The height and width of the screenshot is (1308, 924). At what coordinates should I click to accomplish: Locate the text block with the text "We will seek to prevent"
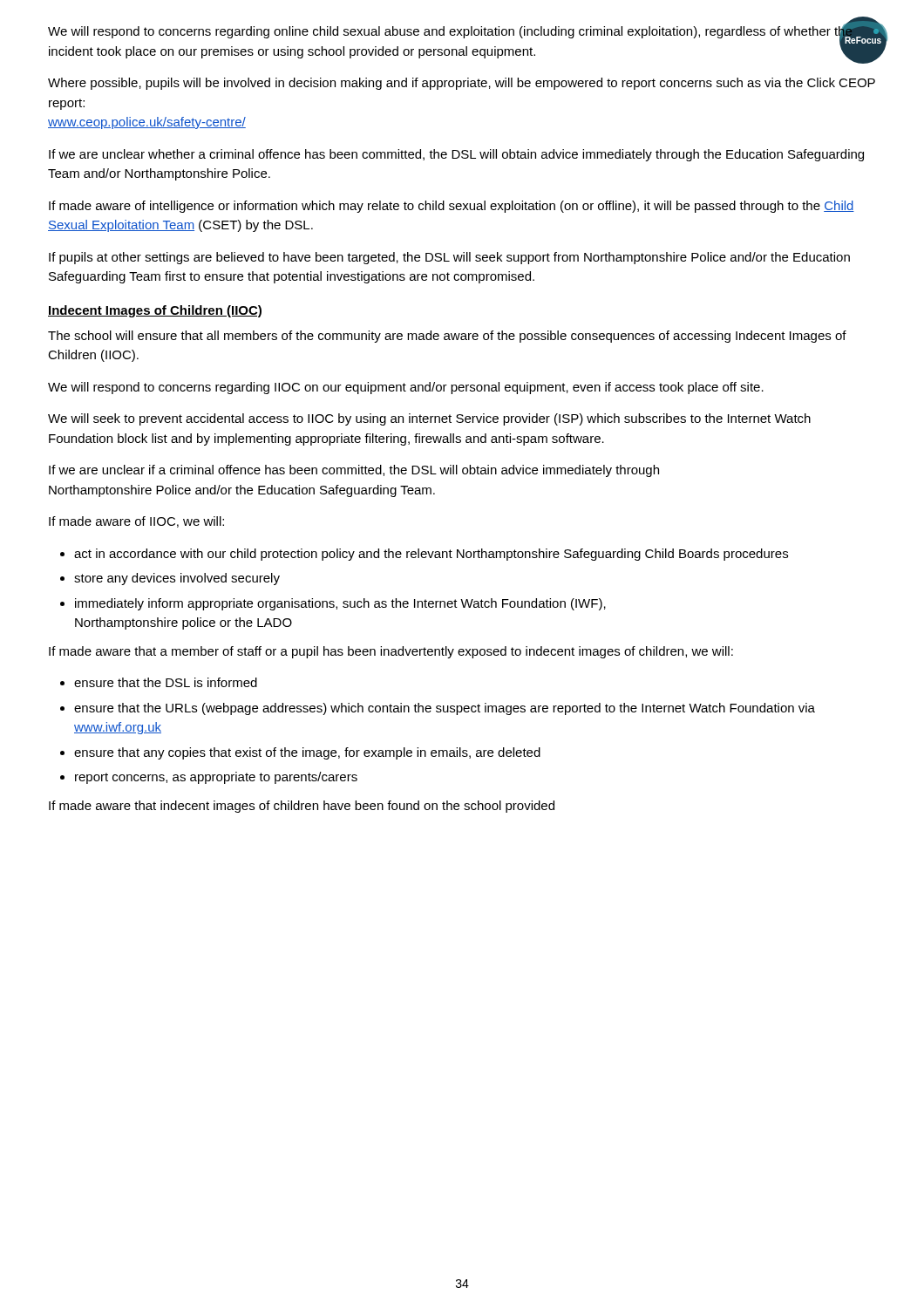tap(462, 429)
